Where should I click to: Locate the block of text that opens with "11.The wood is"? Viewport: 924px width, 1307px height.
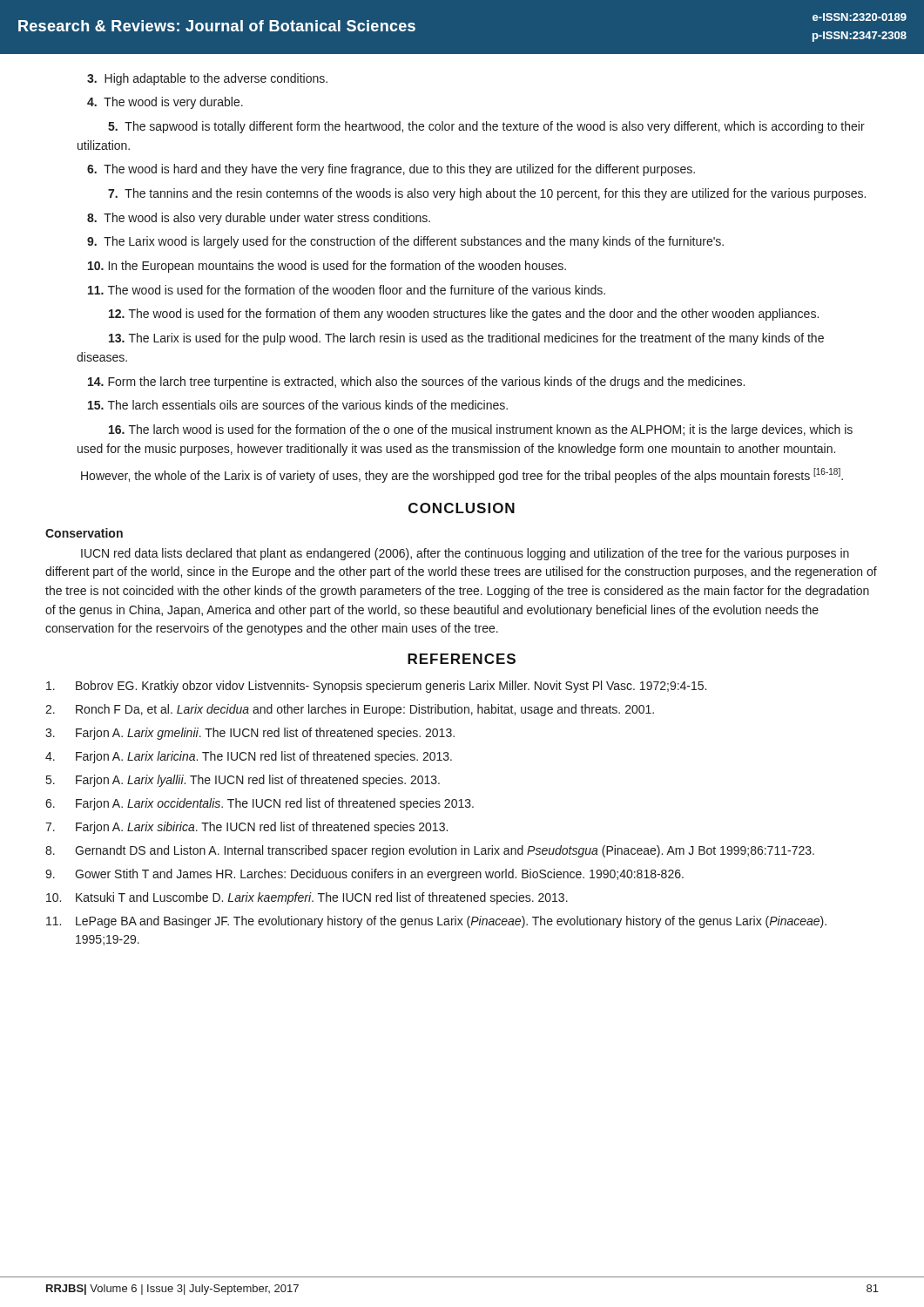[x=347, y=290]
